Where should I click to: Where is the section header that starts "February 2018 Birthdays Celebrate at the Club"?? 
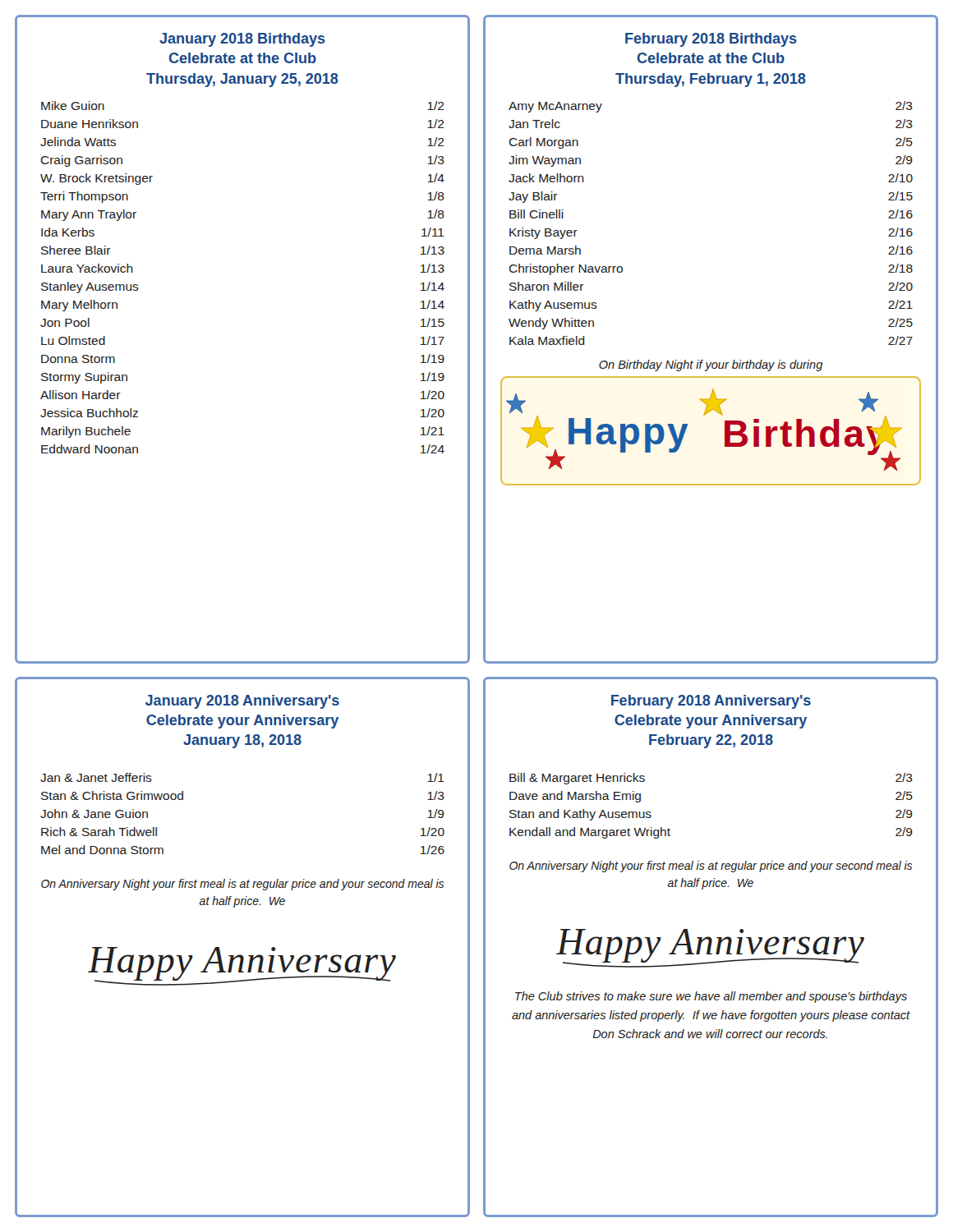(x=711, y=59)
